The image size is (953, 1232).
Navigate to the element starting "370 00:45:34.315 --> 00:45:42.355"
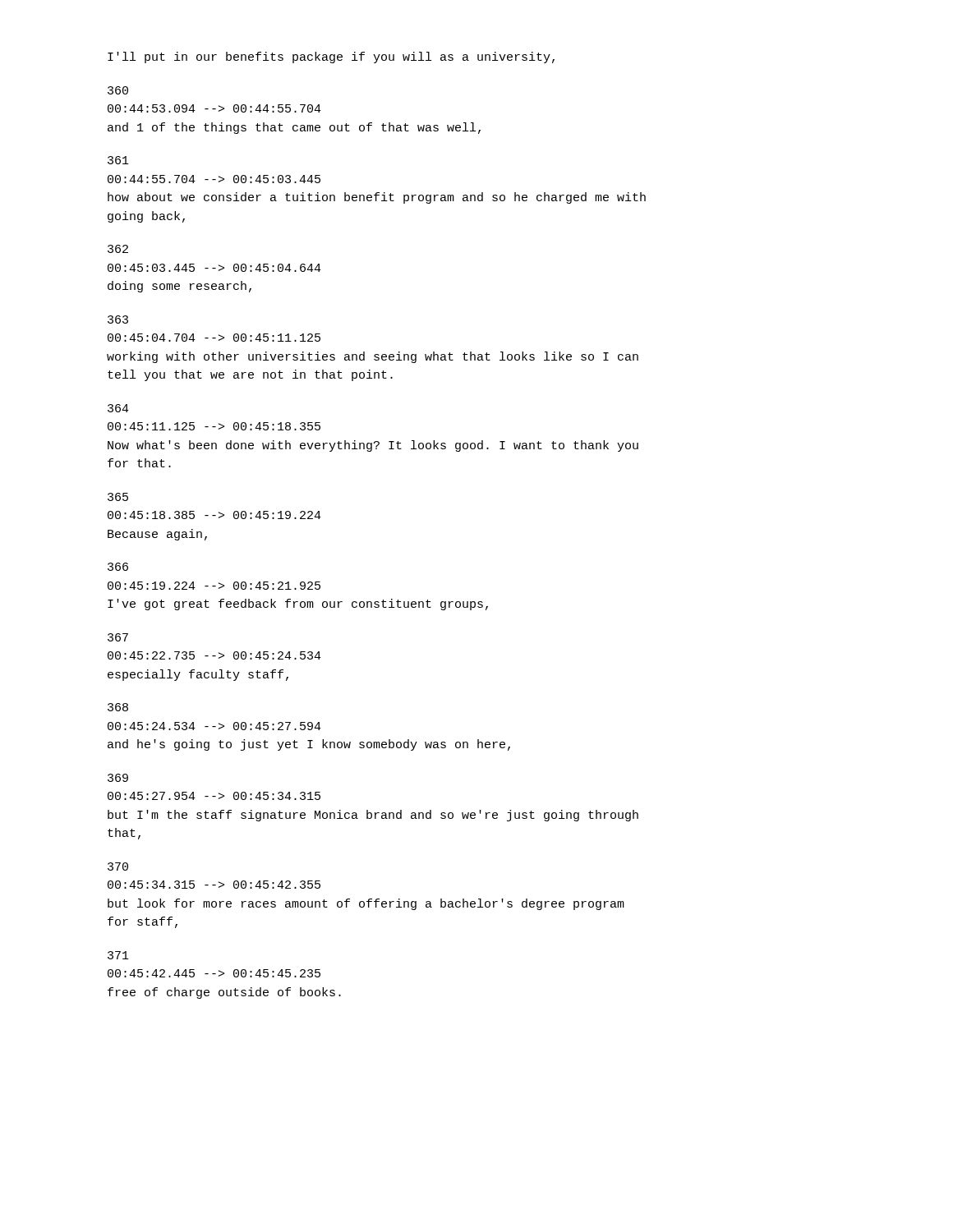[x=530, y=896]
